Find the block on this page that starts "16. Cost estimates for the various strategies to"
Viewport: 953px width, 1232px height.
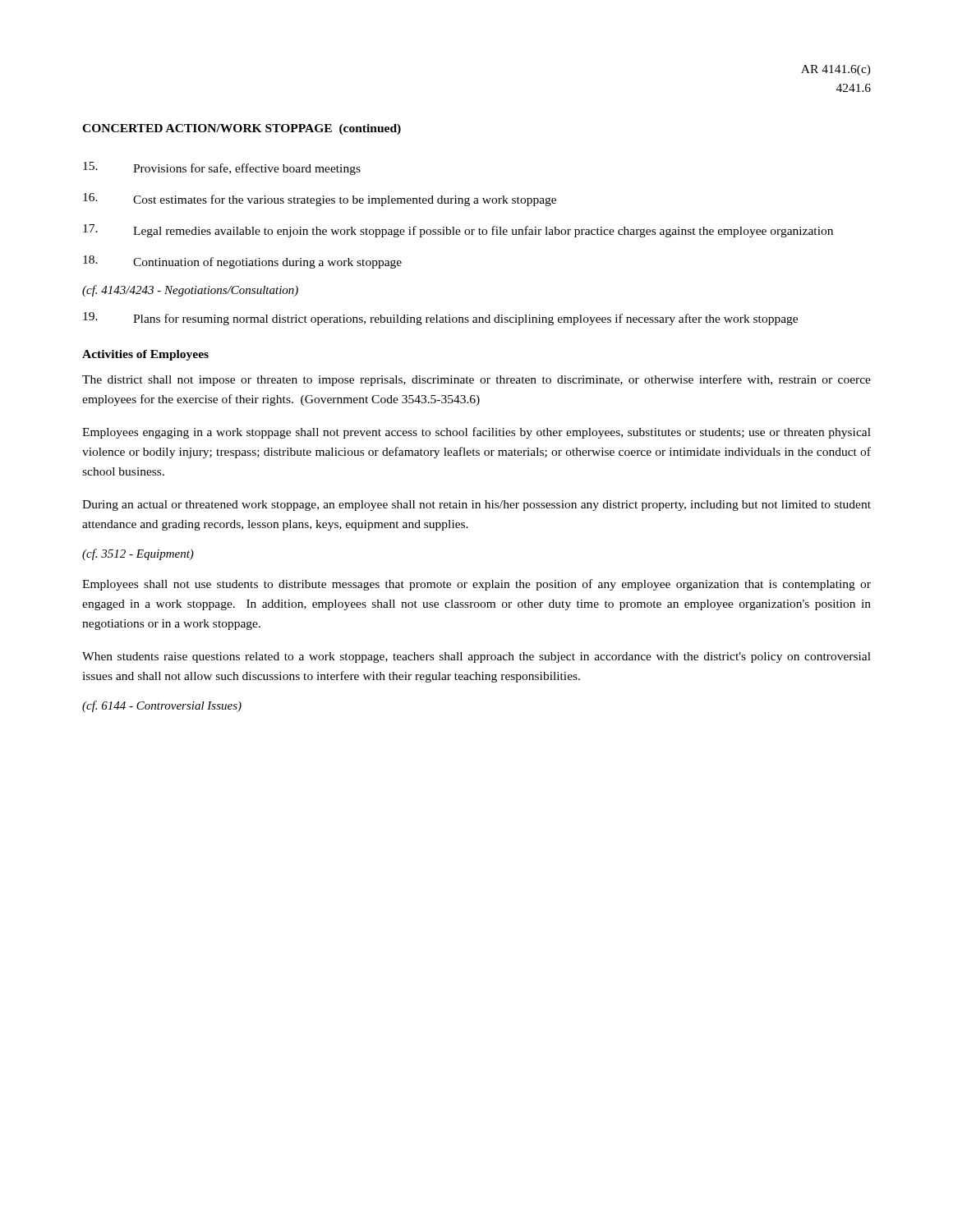(476, 199)
